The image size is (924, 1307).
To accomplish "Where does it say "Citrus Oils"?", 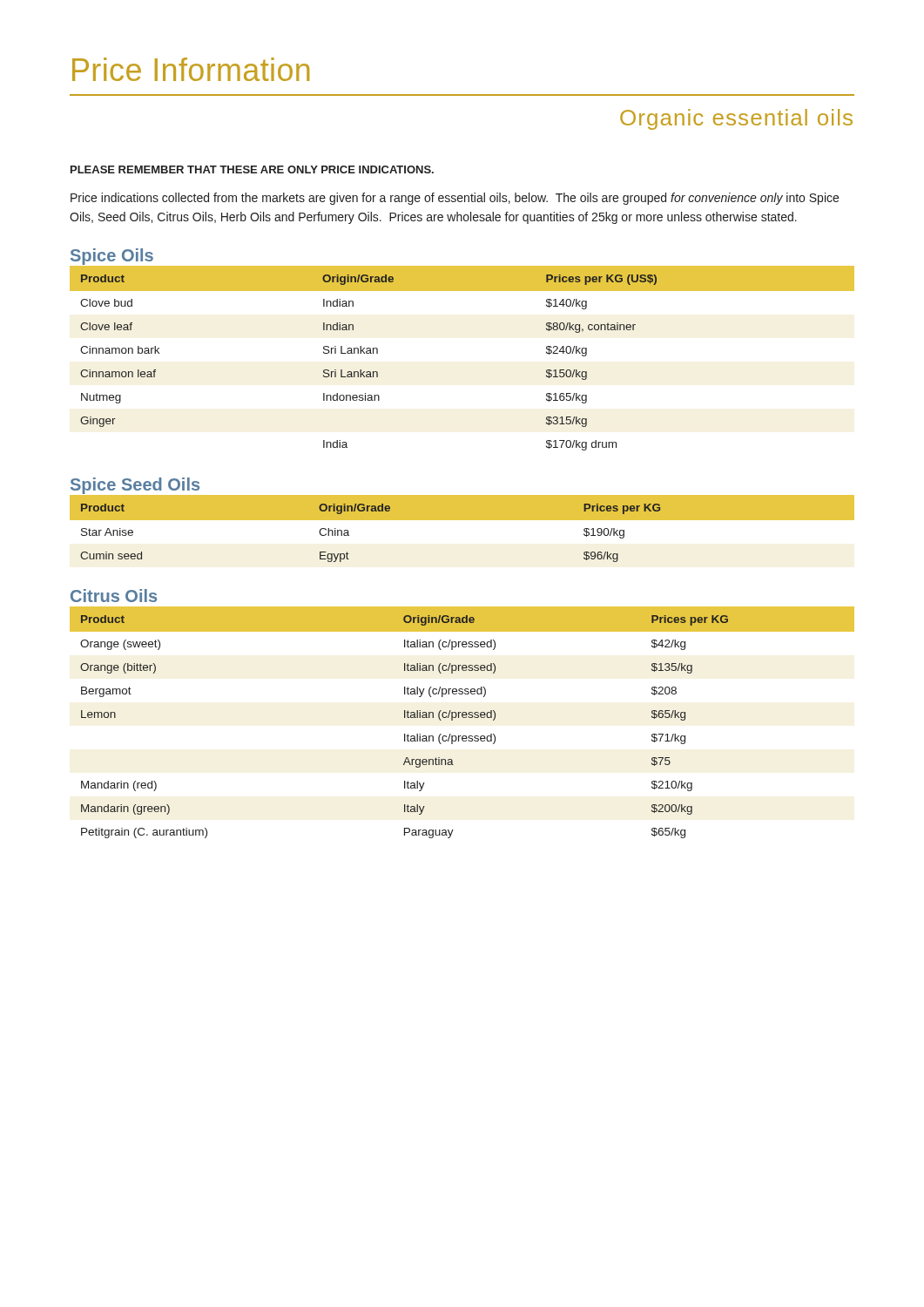I will click(x=114, y=596).
